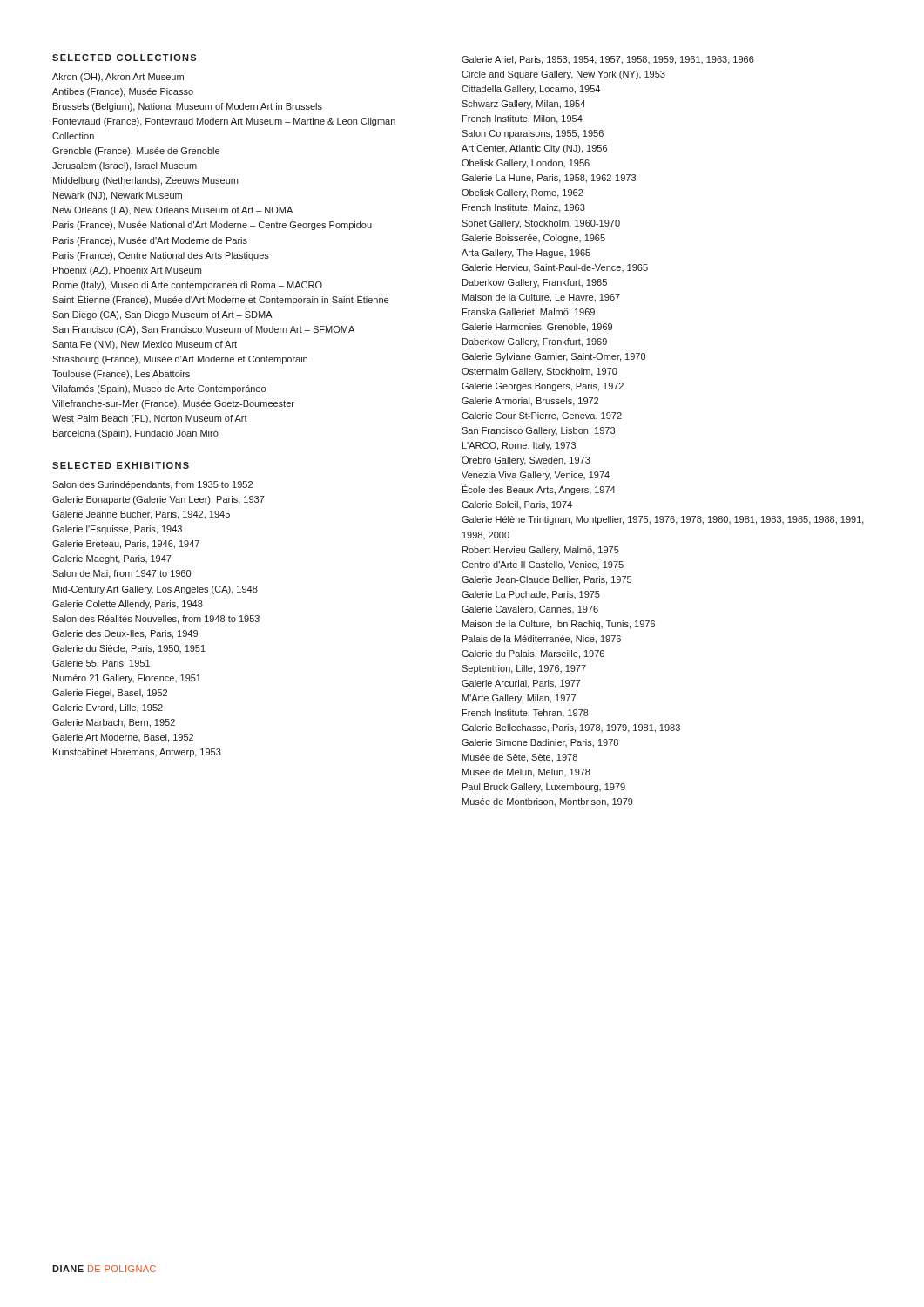This screenshot has height=1307, width=924.
Task: Select the list item containing "Salon de Mai, from 1947 to 1960"
Action: tap(122, 574)
